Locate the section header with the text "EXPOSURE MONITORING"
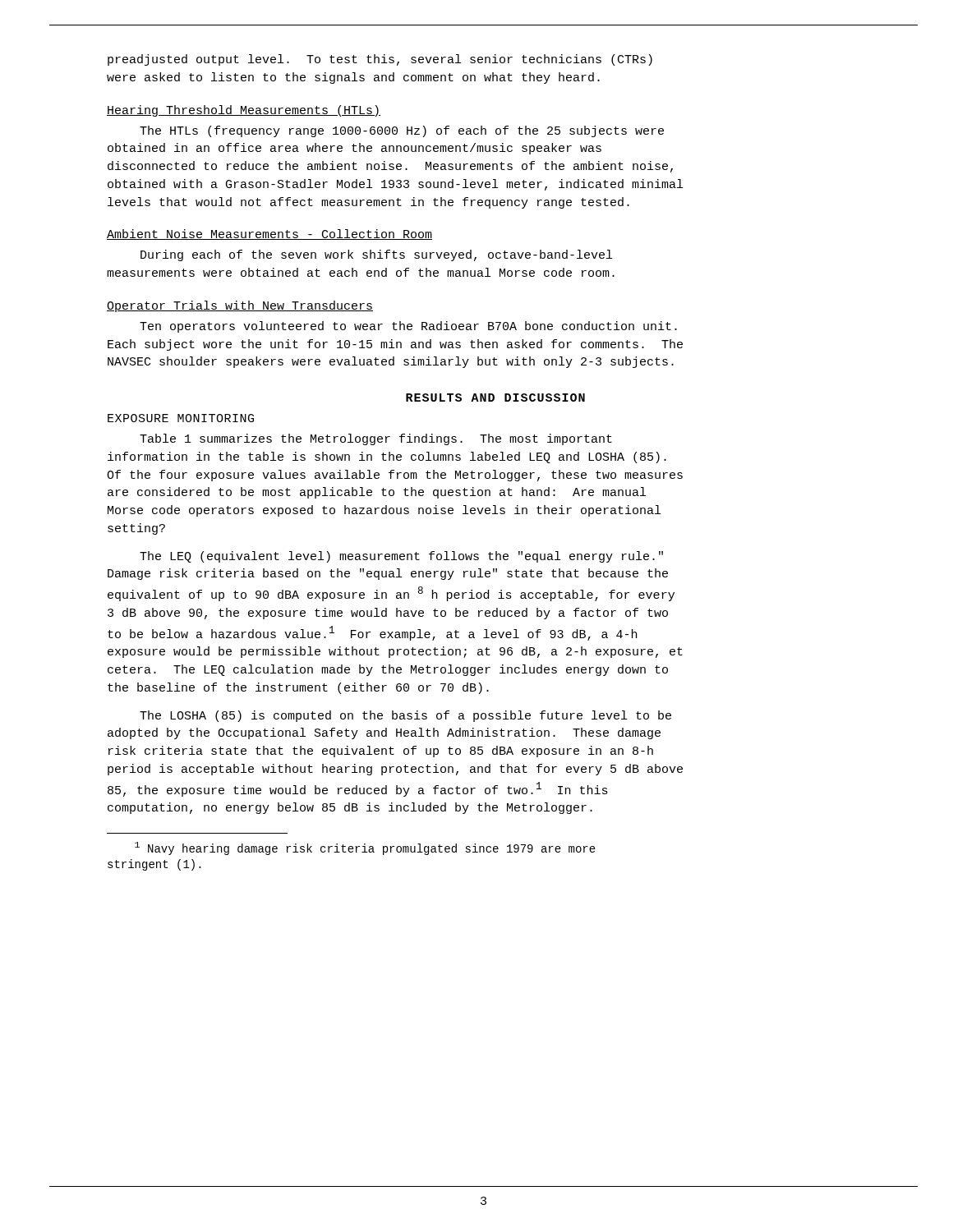 [181, 419]
